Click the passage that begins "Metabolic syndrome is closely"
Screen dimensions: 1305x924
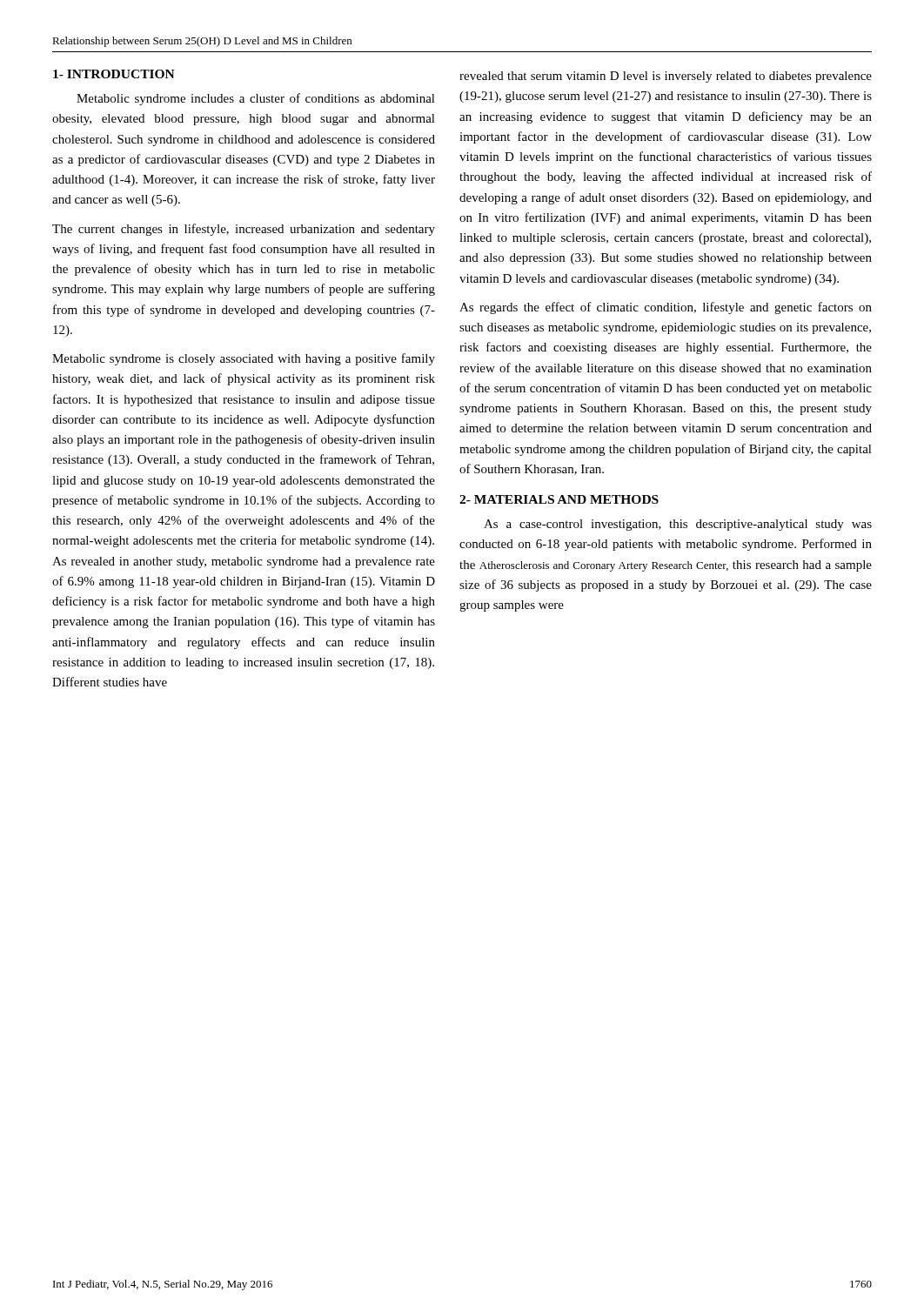click(x=244, y=520)
